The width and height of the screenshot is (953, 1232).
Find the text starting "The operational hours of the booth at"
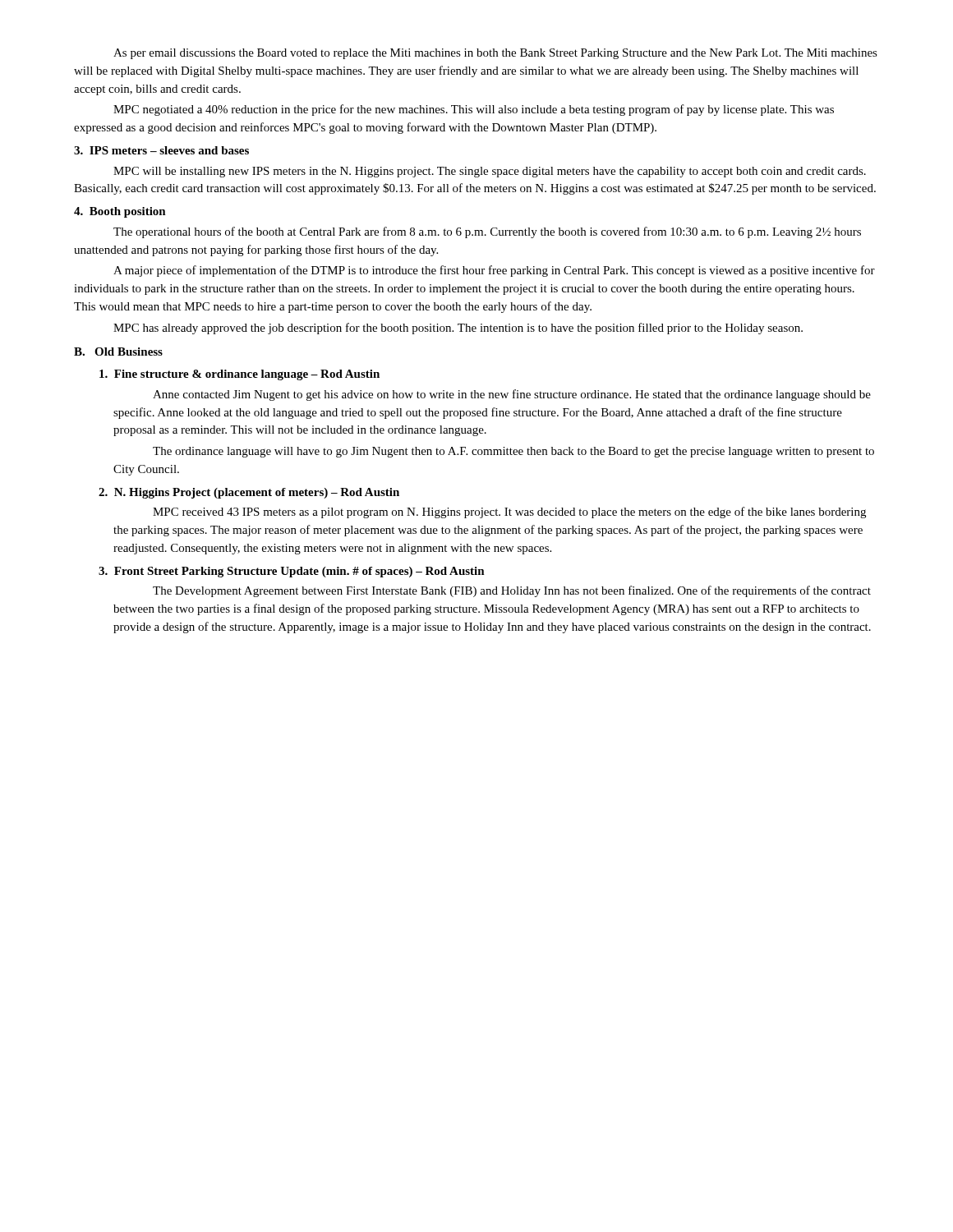[x=476, y=241]
